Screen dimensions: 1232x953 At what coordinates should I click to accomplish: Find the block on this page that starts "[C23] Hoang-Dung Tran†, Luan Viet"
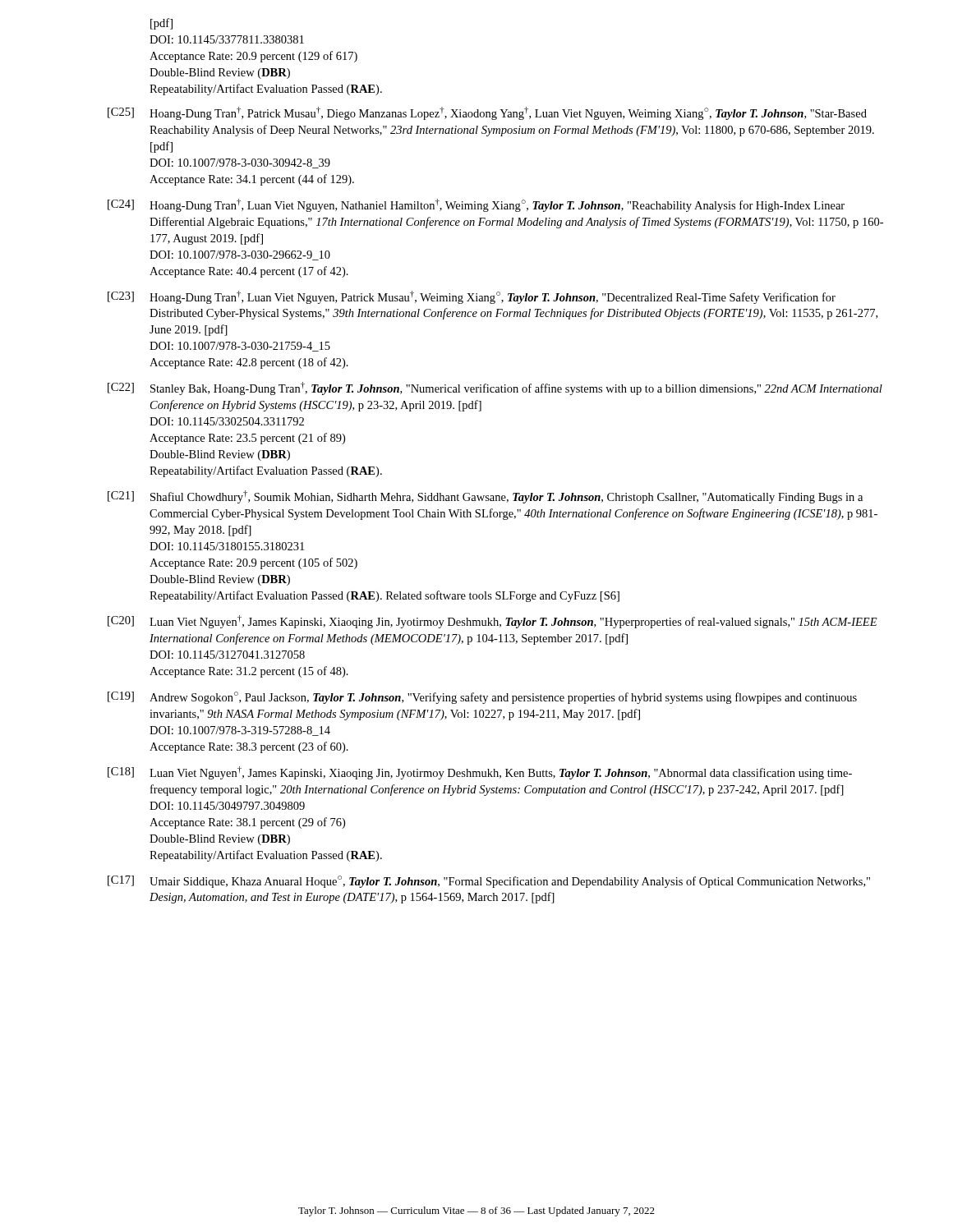(472, 297)
